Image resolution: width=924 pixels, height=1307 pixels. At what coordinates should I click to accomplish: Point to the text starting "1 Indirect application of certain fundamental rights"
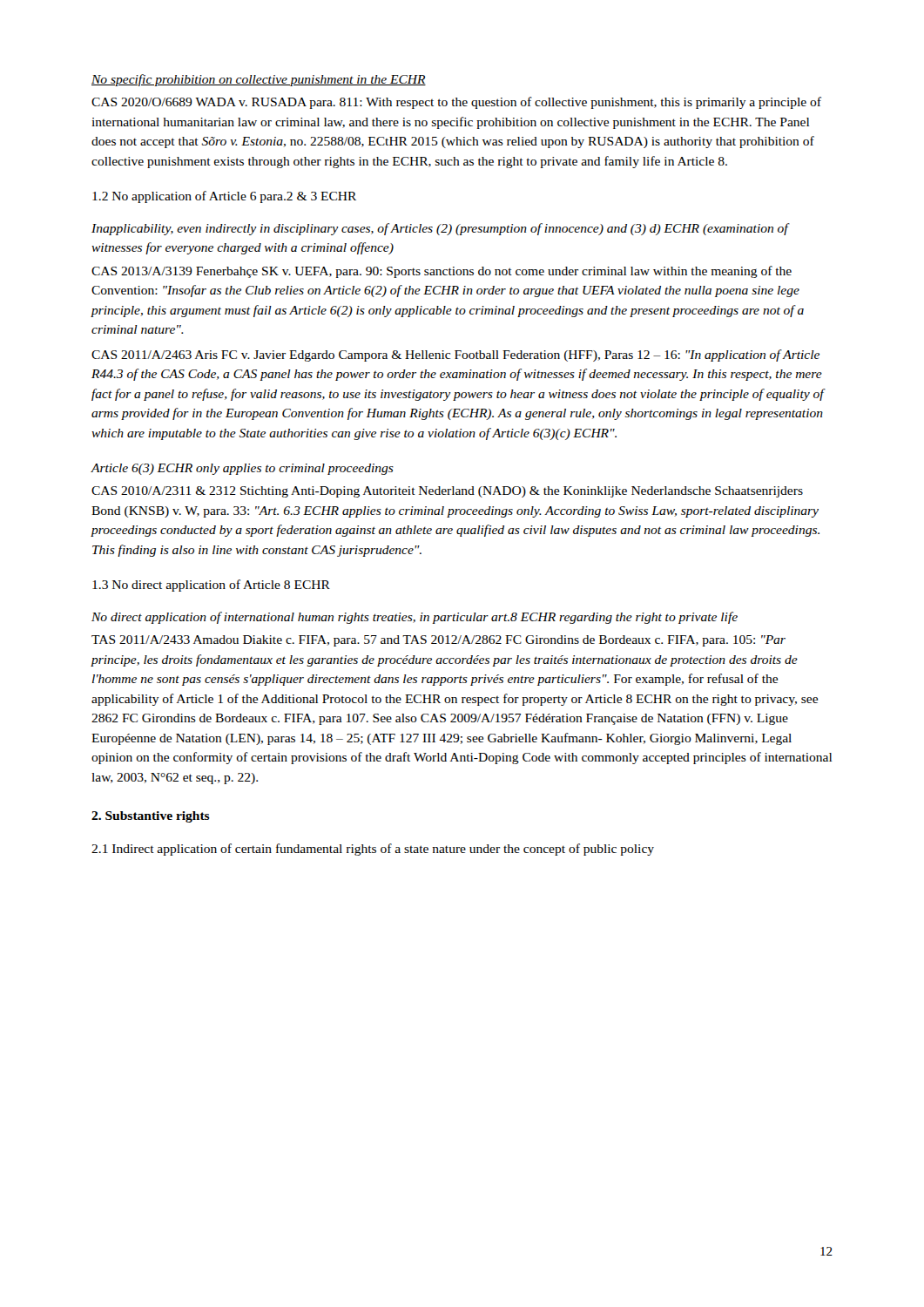pyautogui.click(x=462, y=849)
